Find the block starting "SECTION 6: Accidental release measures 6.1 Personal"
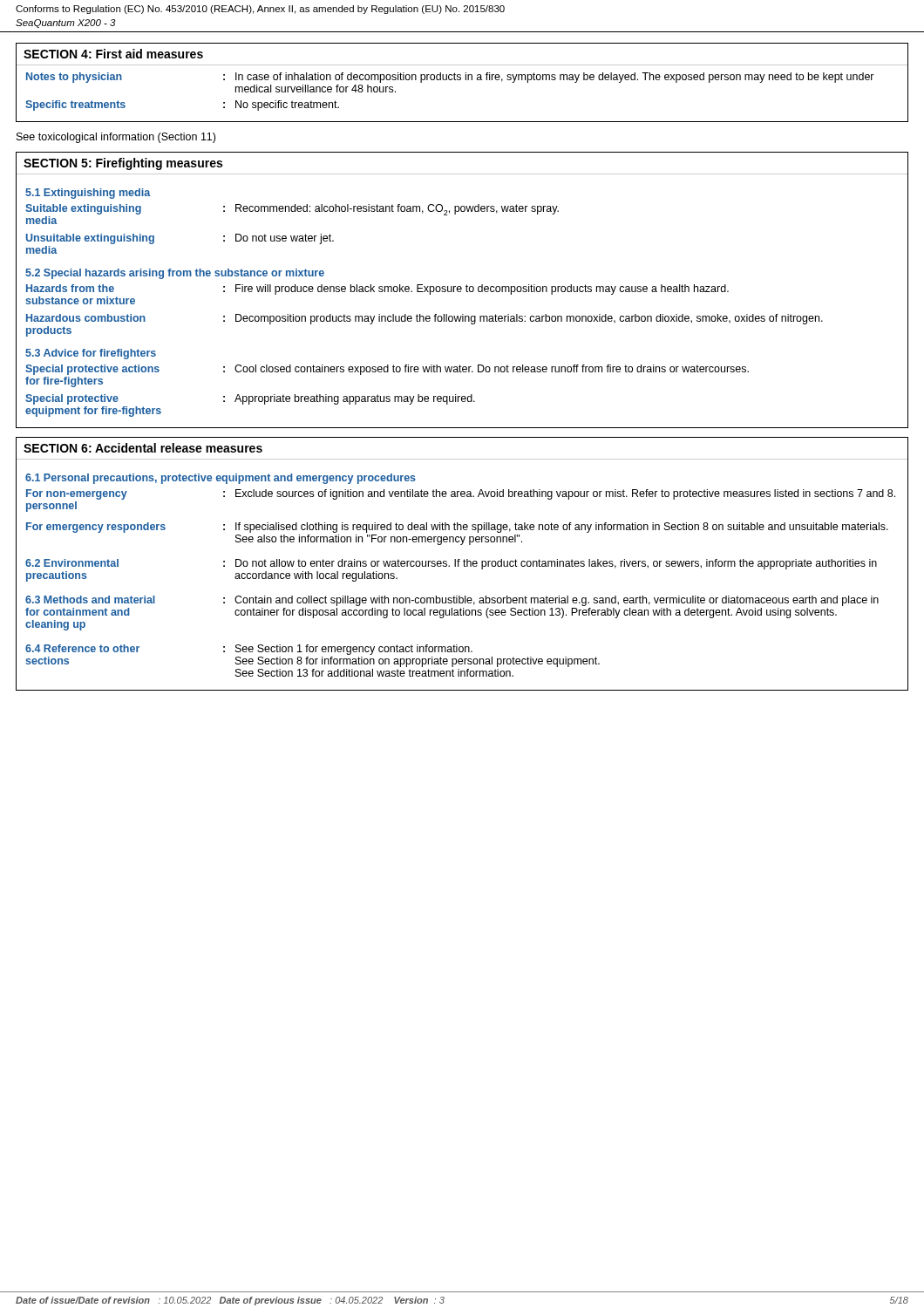 tap(462, 564)
